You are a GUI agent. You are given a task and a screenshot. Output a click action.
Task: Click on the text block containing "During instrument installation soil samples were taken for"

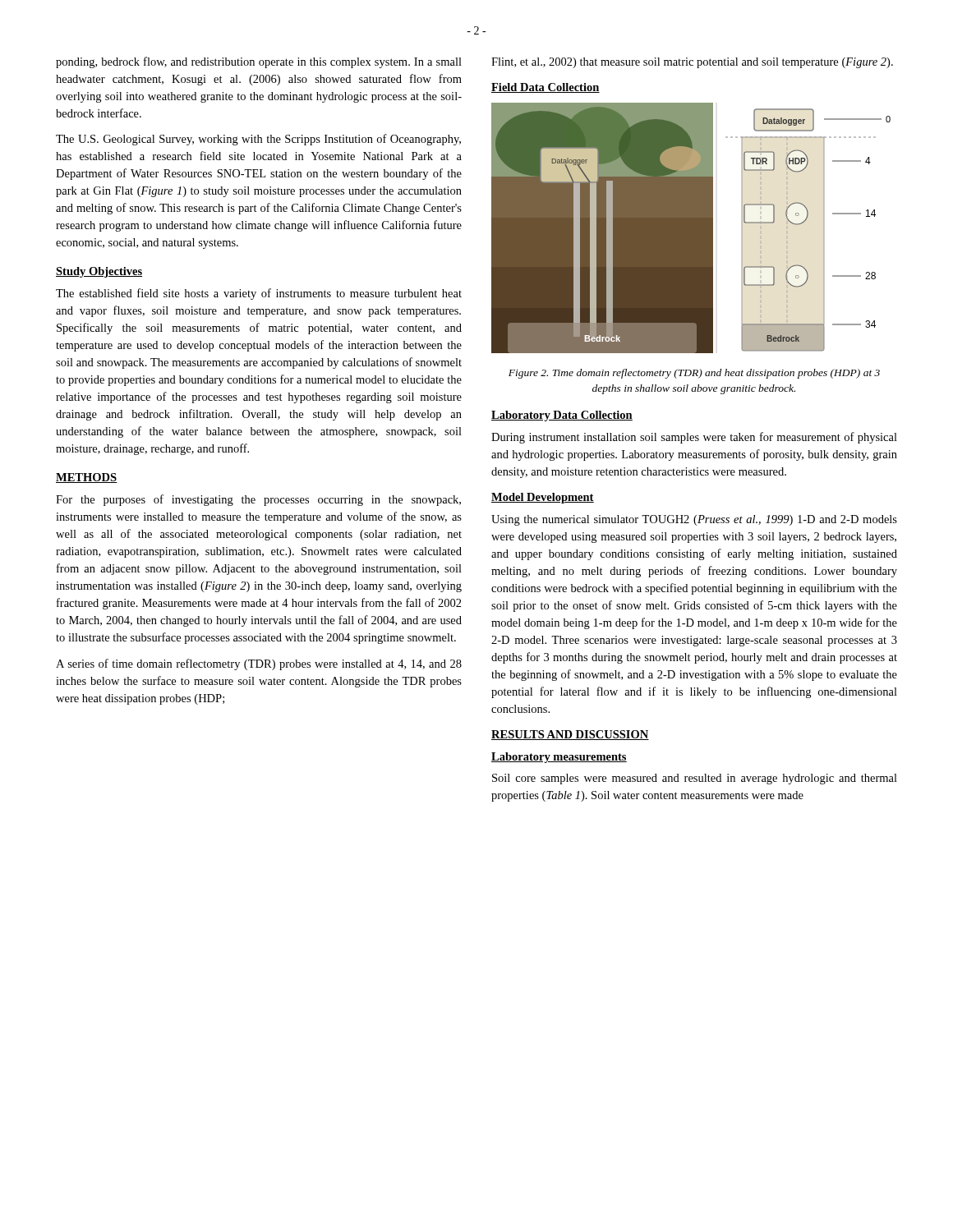[694, 454]
